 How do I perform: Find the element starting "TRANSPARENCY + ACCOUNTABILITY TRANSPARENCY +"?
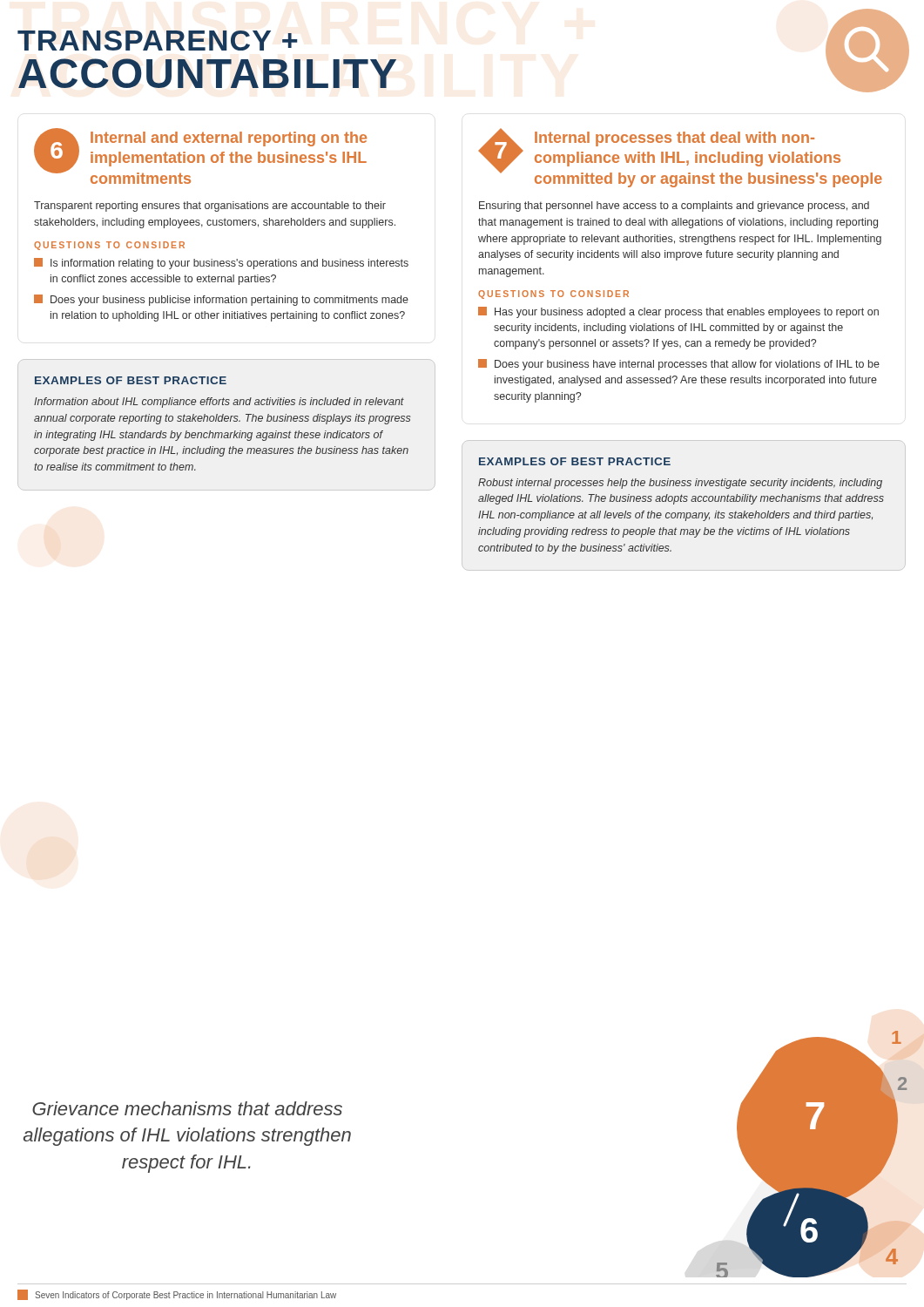click(x=304, y=55)
